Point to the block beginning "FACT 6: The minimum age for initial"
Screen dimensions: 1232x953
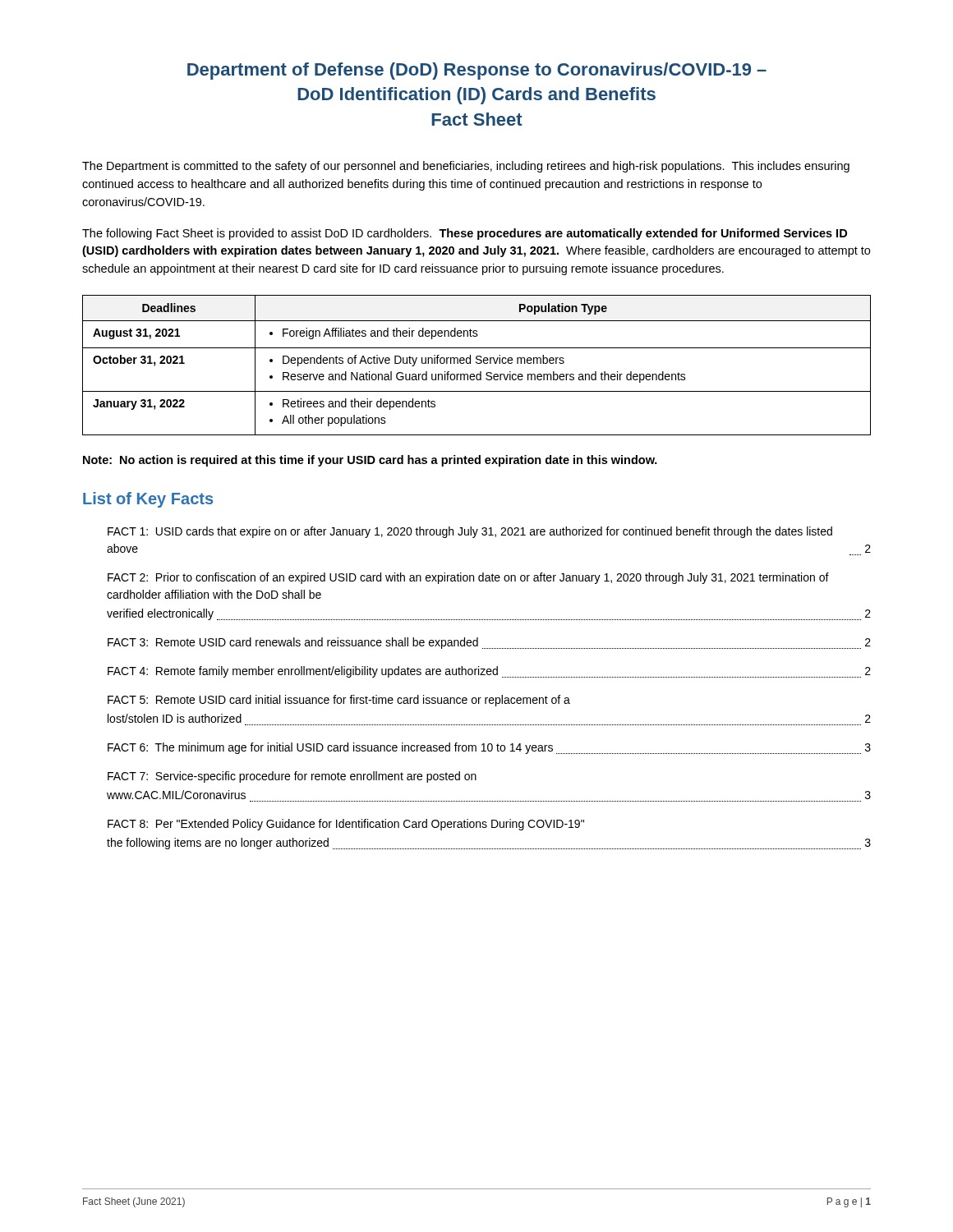pyautogui.click(x=489, y=748)
